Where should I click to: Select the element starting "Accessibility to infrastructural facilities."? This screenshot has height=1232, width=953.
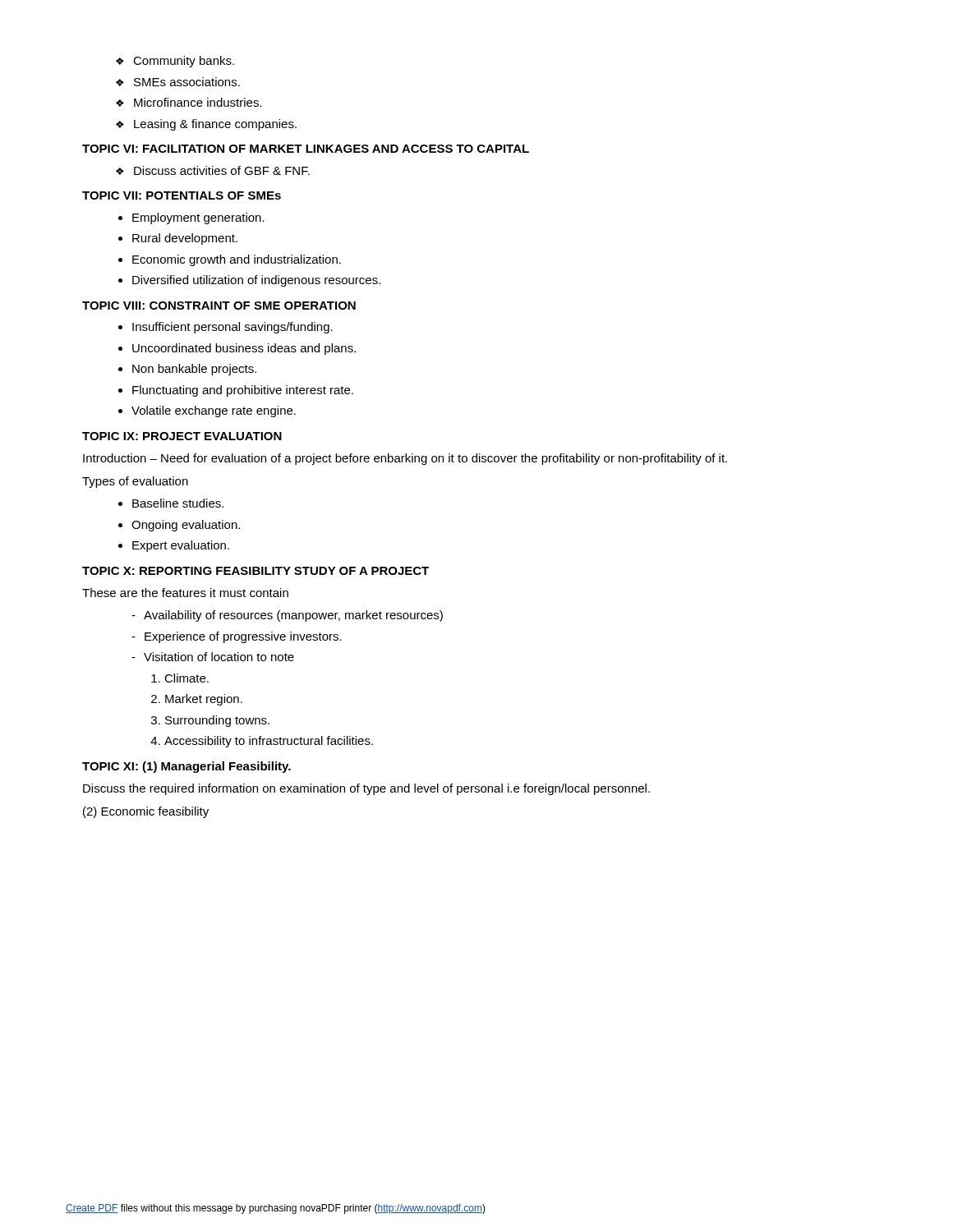[x=262, y=742]
